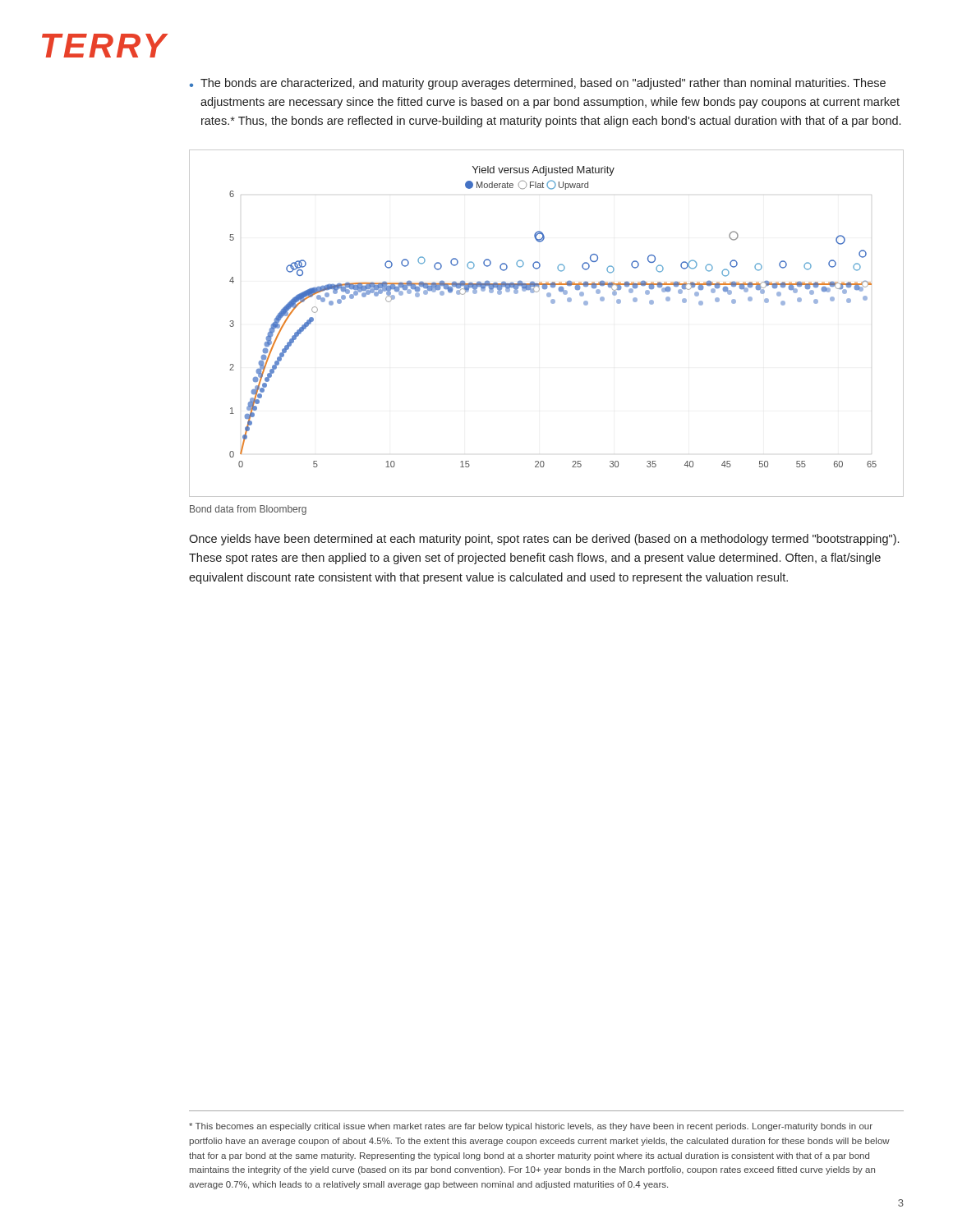Locate the block of text that opens with "Once yields have been determined at each"
The width and height of the screenshot is (953, 1232).
pos(544,558)
